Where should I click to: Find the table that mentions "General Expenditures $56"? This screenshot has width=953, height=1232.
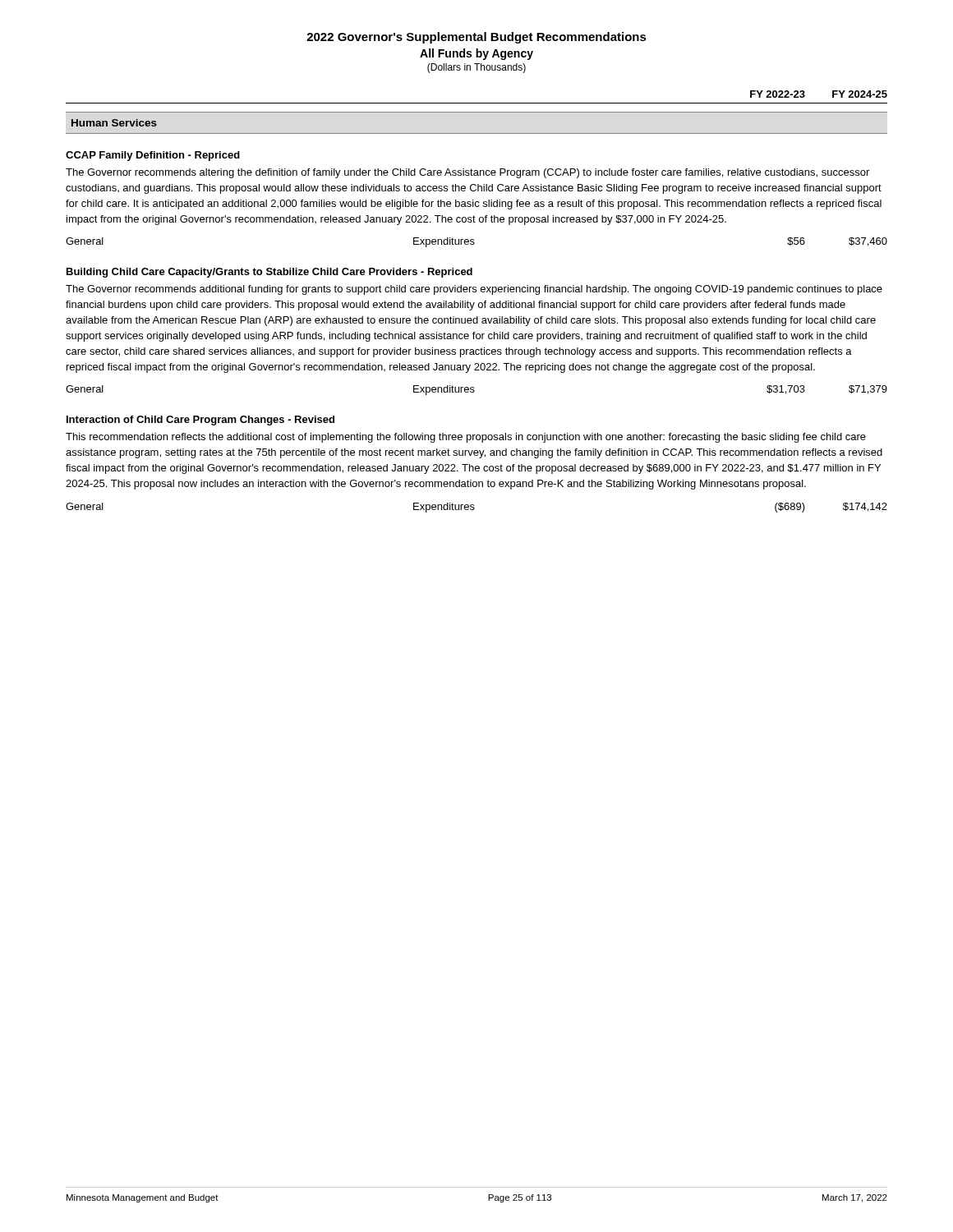pyautogui.click(x=476, y=241)
